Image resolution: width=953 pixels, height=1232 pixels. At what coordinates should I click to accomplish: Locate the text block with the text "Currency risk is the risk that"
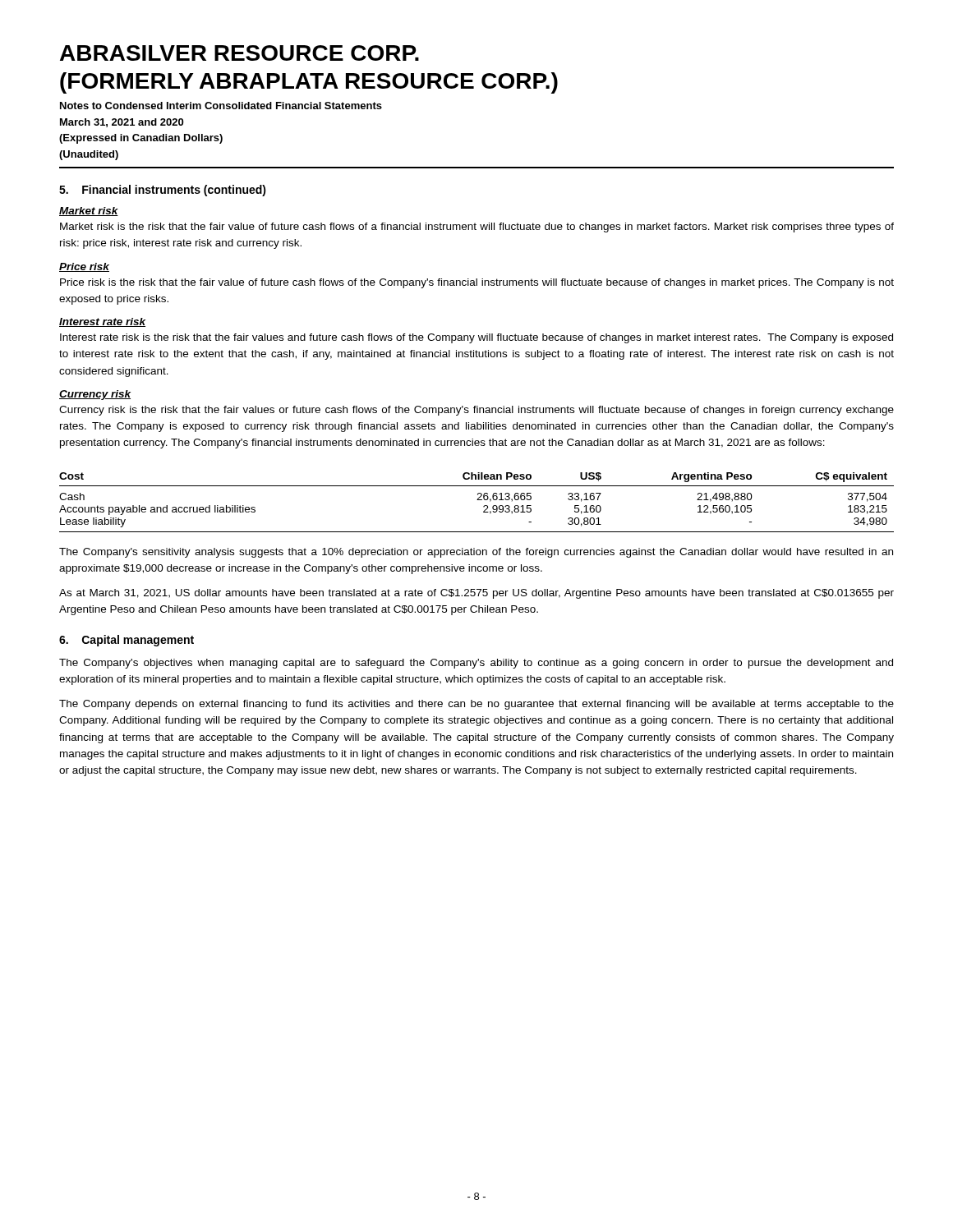point(476,426)
